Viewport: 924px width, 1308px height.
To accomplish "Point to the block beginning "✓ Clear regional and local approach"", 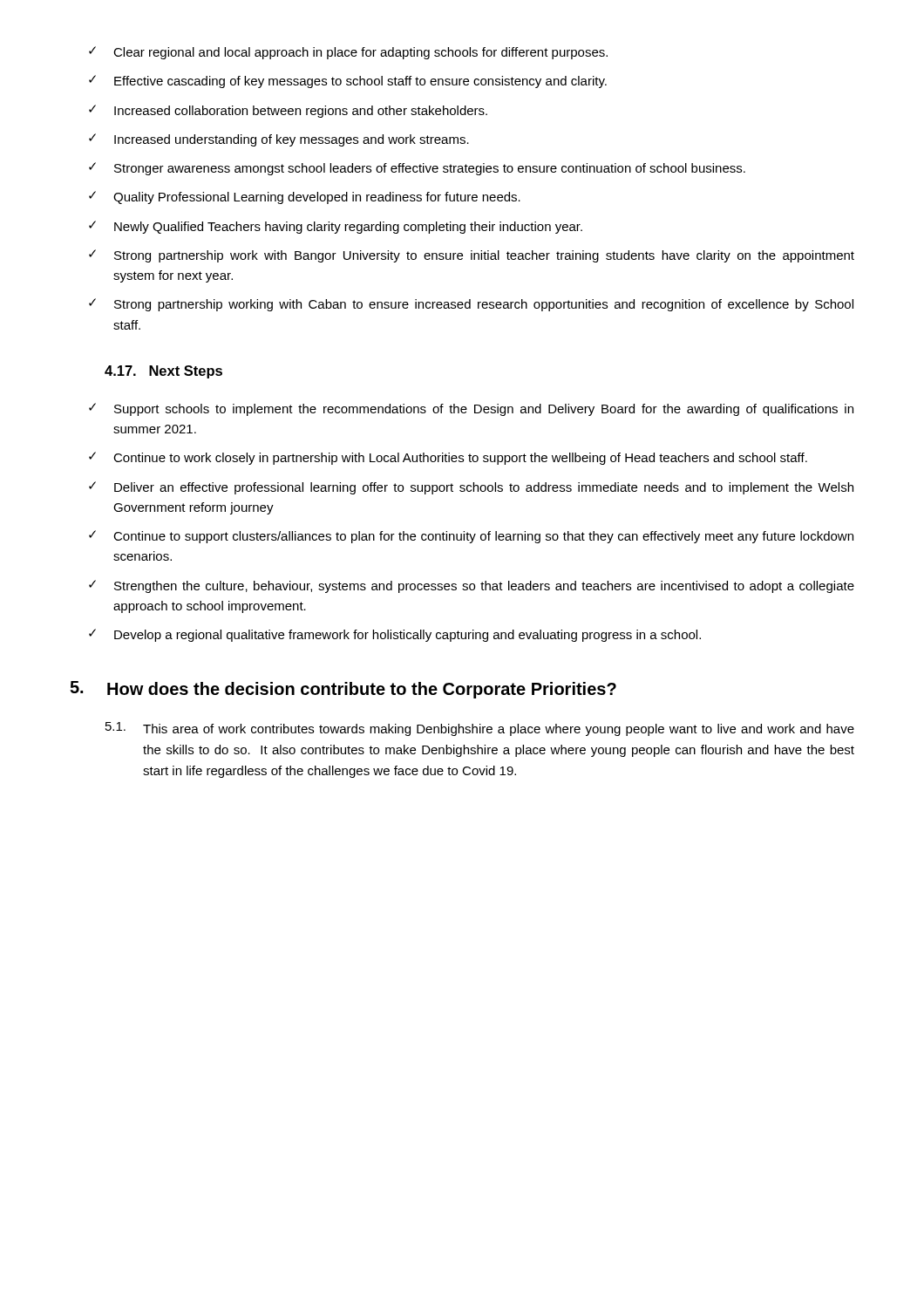I will 471,52.
